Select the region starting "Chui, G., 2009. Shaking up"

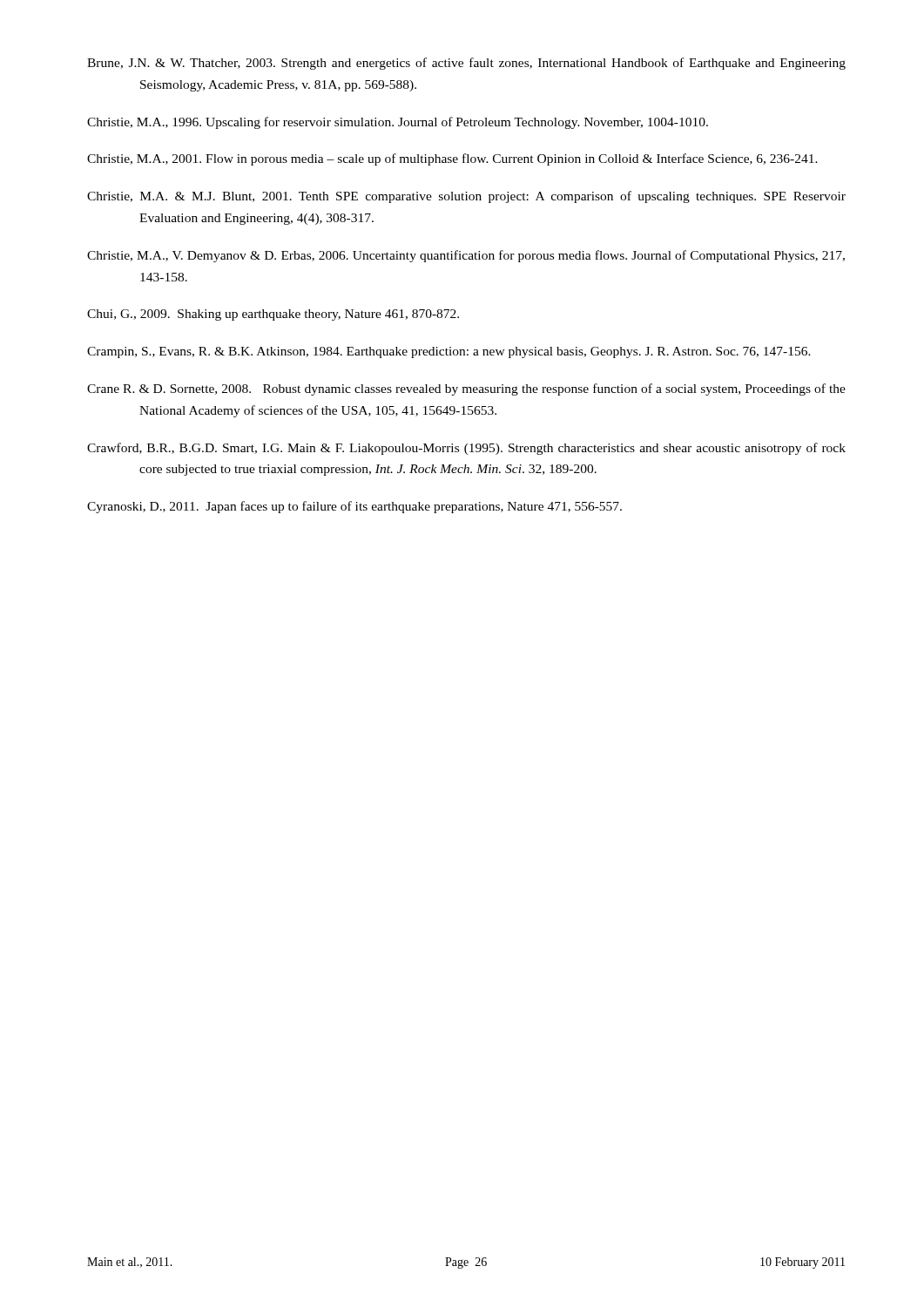[x=274, y=314]
